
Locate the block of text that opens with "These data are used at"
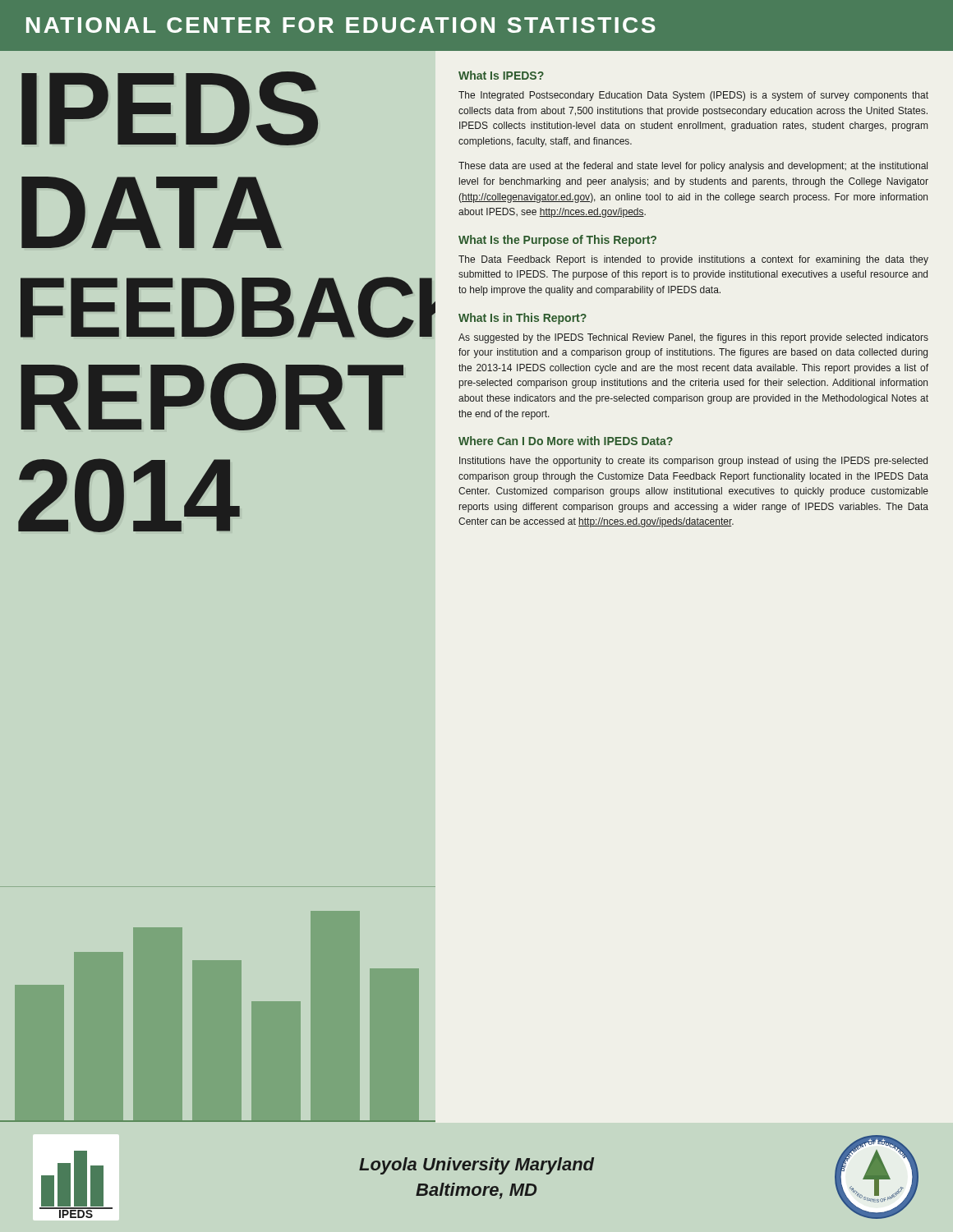pyautogui.click(x=693, y=189)
